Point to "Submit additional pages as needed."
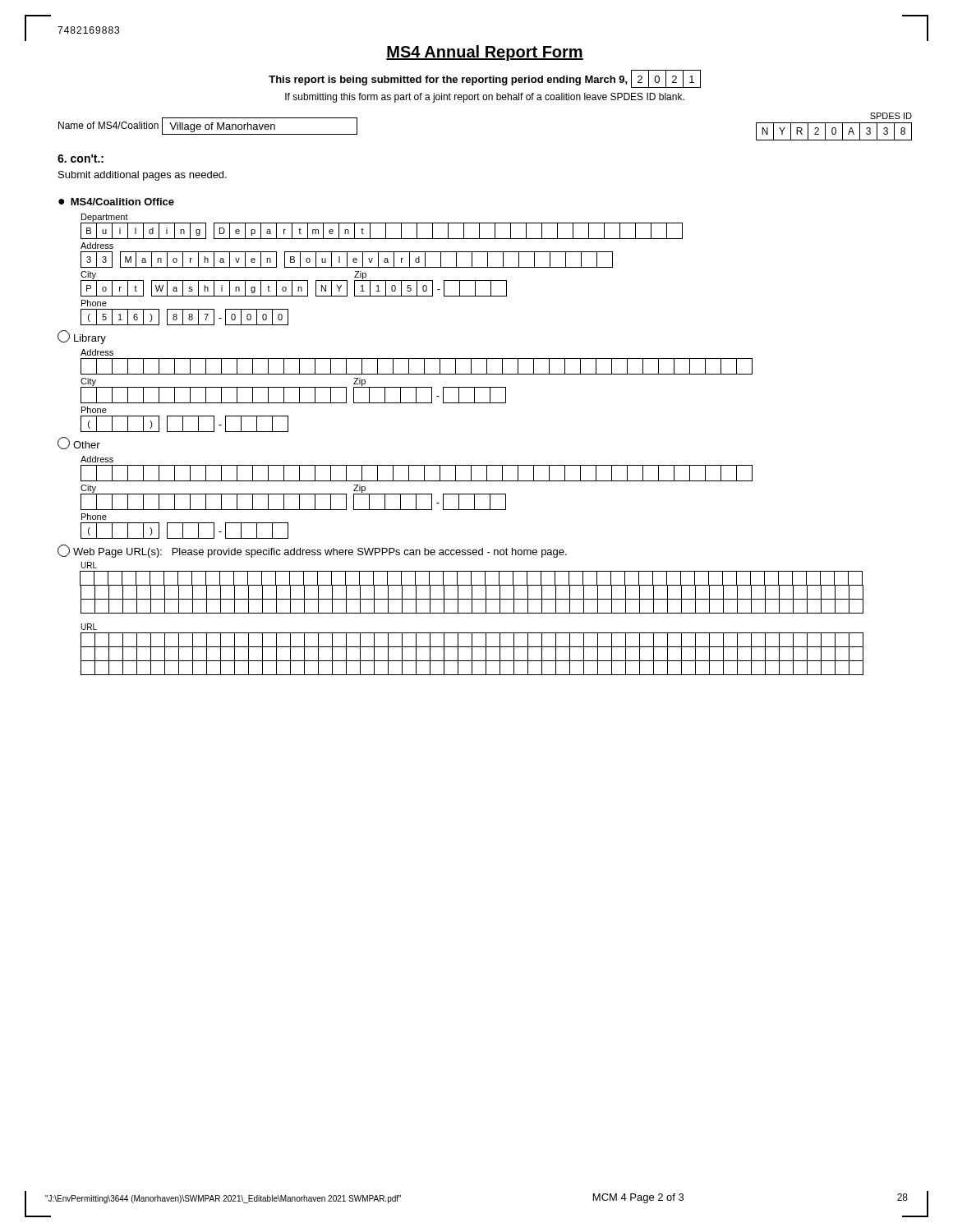953x1232 pixels. point(142,175)
